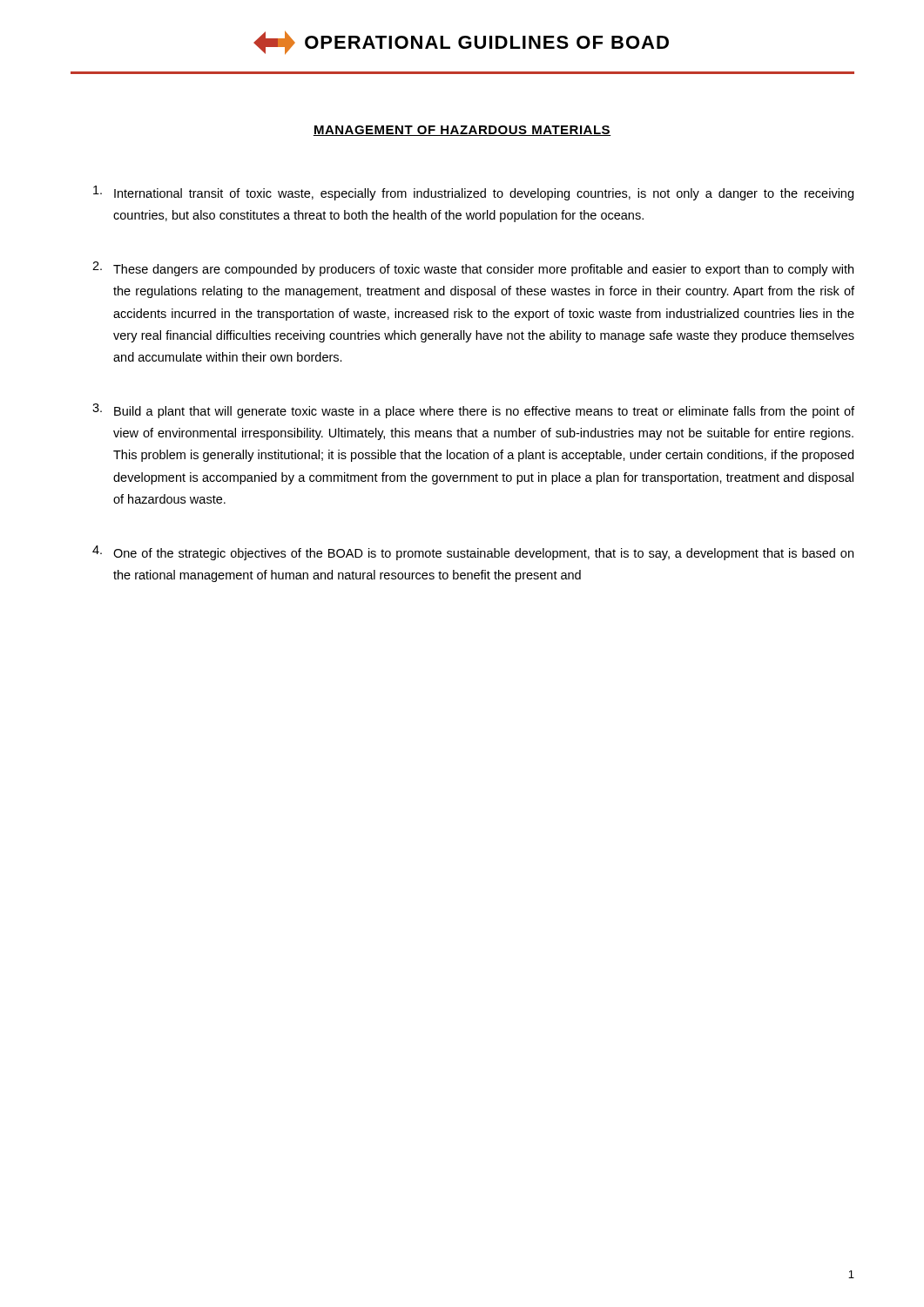Point to the element starting "MANAGEMENT OF HAZARDOUS"
924x1307 pixels.
[x=462, y=129]
